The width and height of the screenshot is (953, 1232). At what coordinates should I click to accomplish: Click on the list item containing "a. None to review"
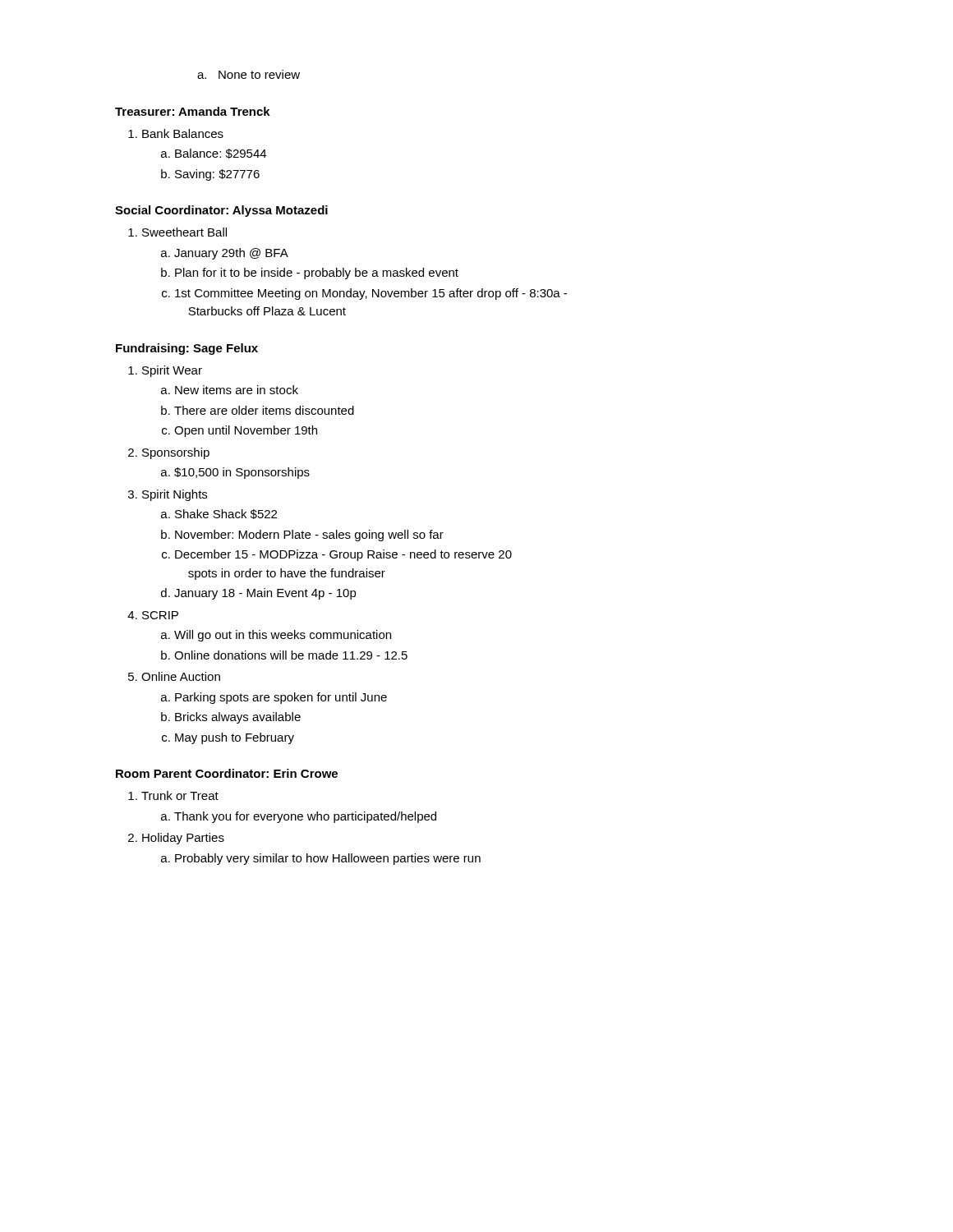(x=249, y=74)
